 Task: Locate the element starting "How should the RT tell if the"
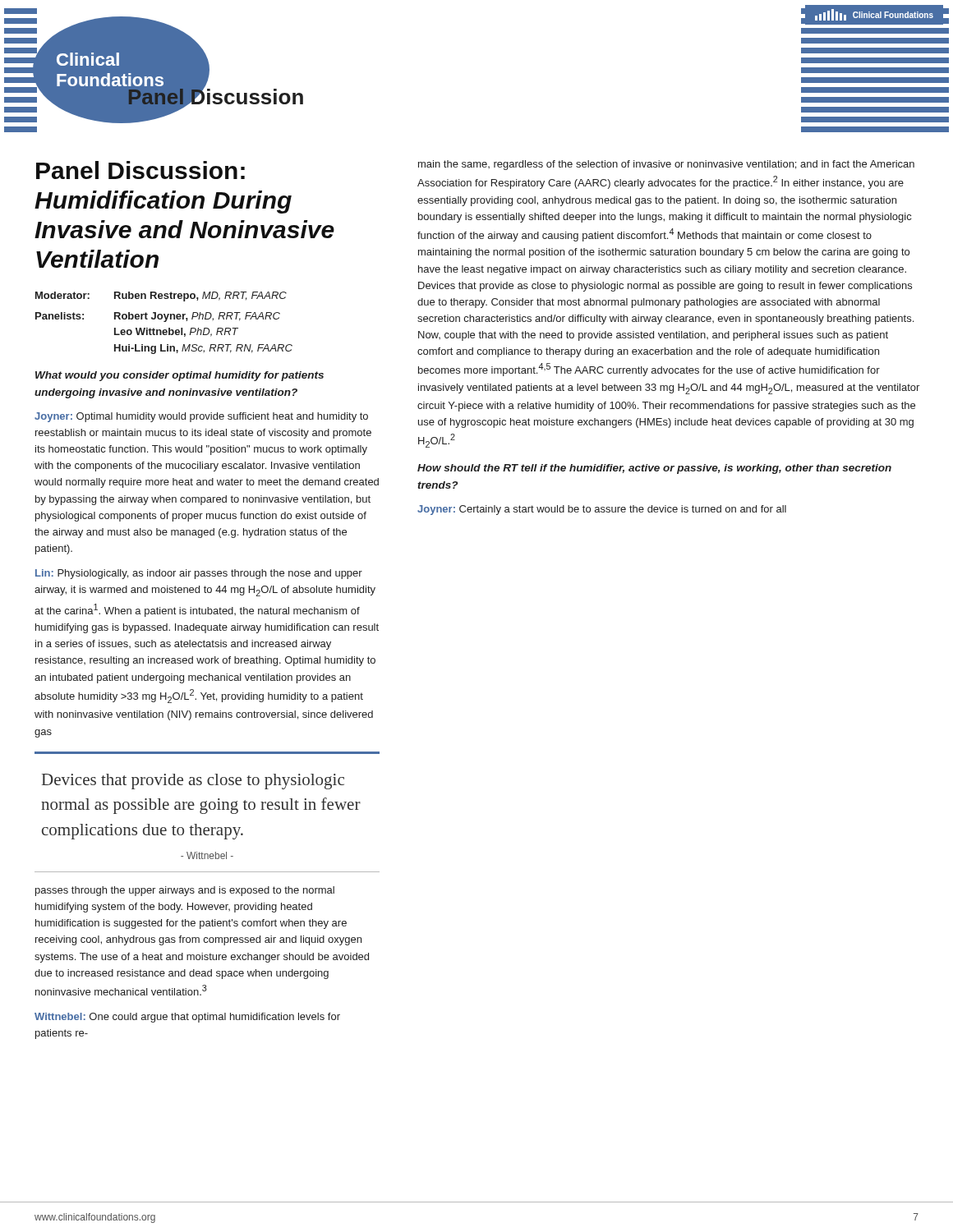655,476
